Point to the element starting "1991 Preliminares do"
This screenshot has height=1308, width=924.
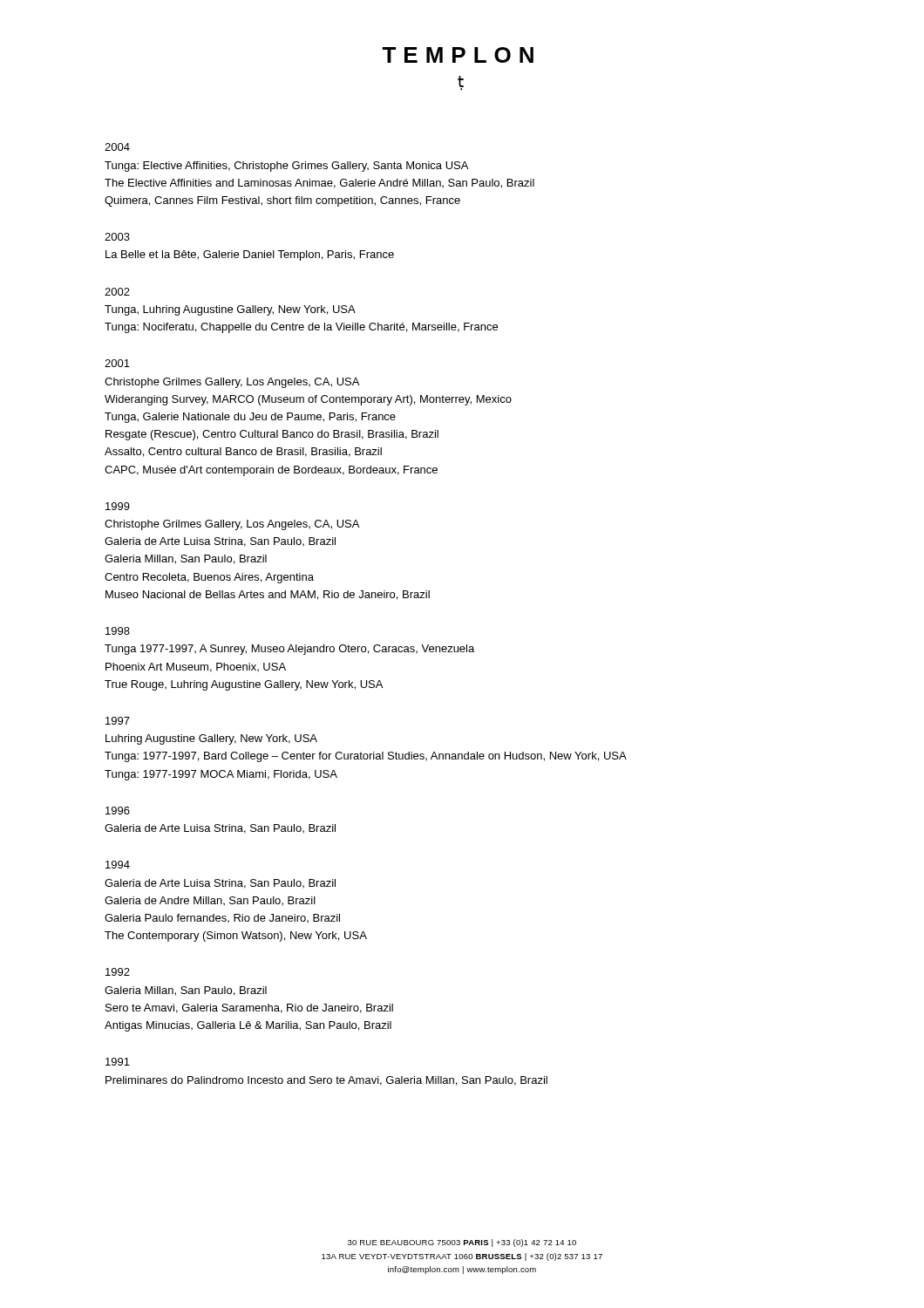(462, 1071)
